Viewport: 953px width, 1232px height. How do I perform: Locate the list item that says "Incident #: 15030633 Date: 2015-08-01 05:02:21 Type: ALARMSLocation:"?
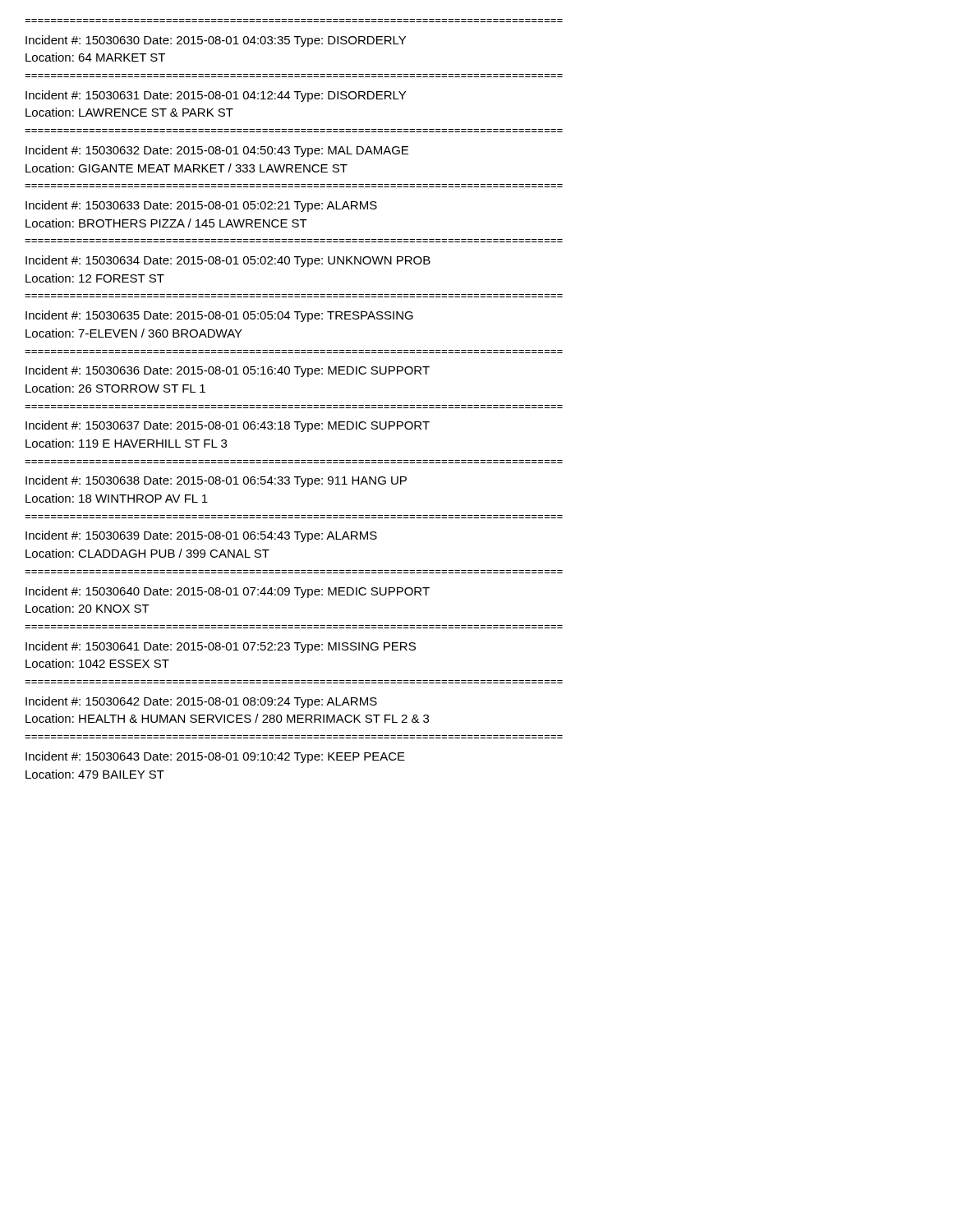point(201,214)
